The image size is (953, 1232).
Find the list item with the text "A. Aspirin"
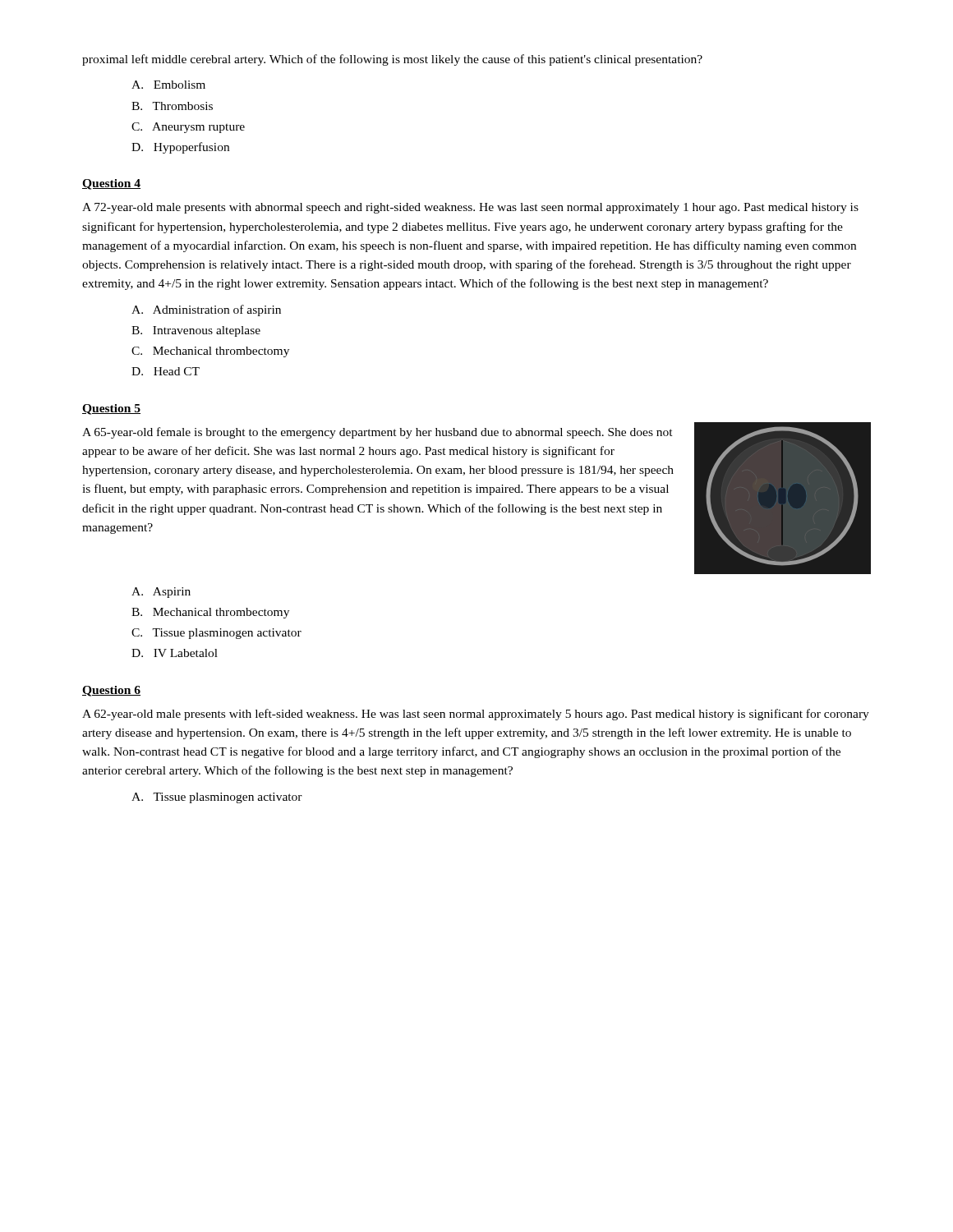tap(161, 593)
